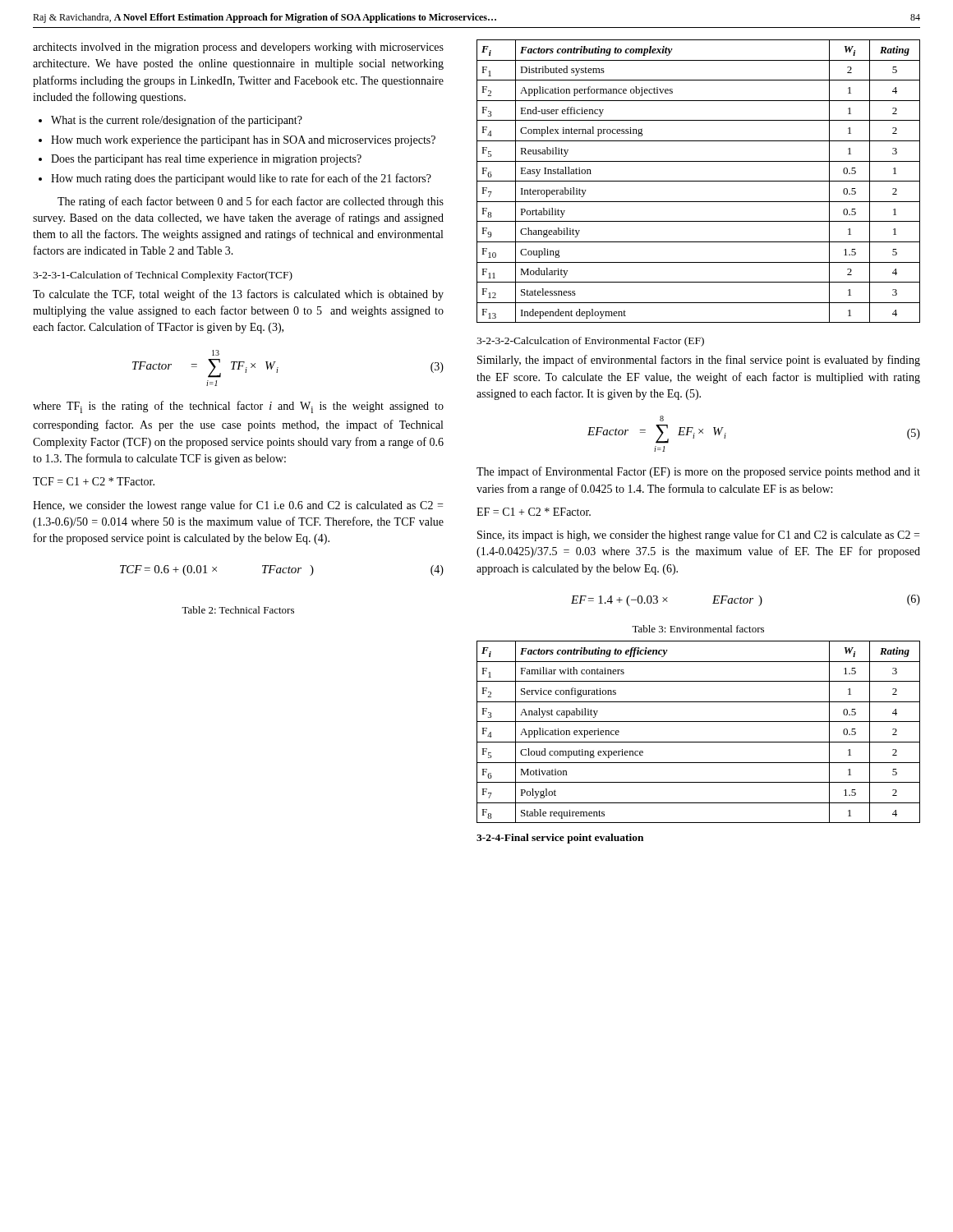953x1232 pixels.
Task: Click on the formula with the text "TFactor = ∑ i=1"
Action: point(288,367)
